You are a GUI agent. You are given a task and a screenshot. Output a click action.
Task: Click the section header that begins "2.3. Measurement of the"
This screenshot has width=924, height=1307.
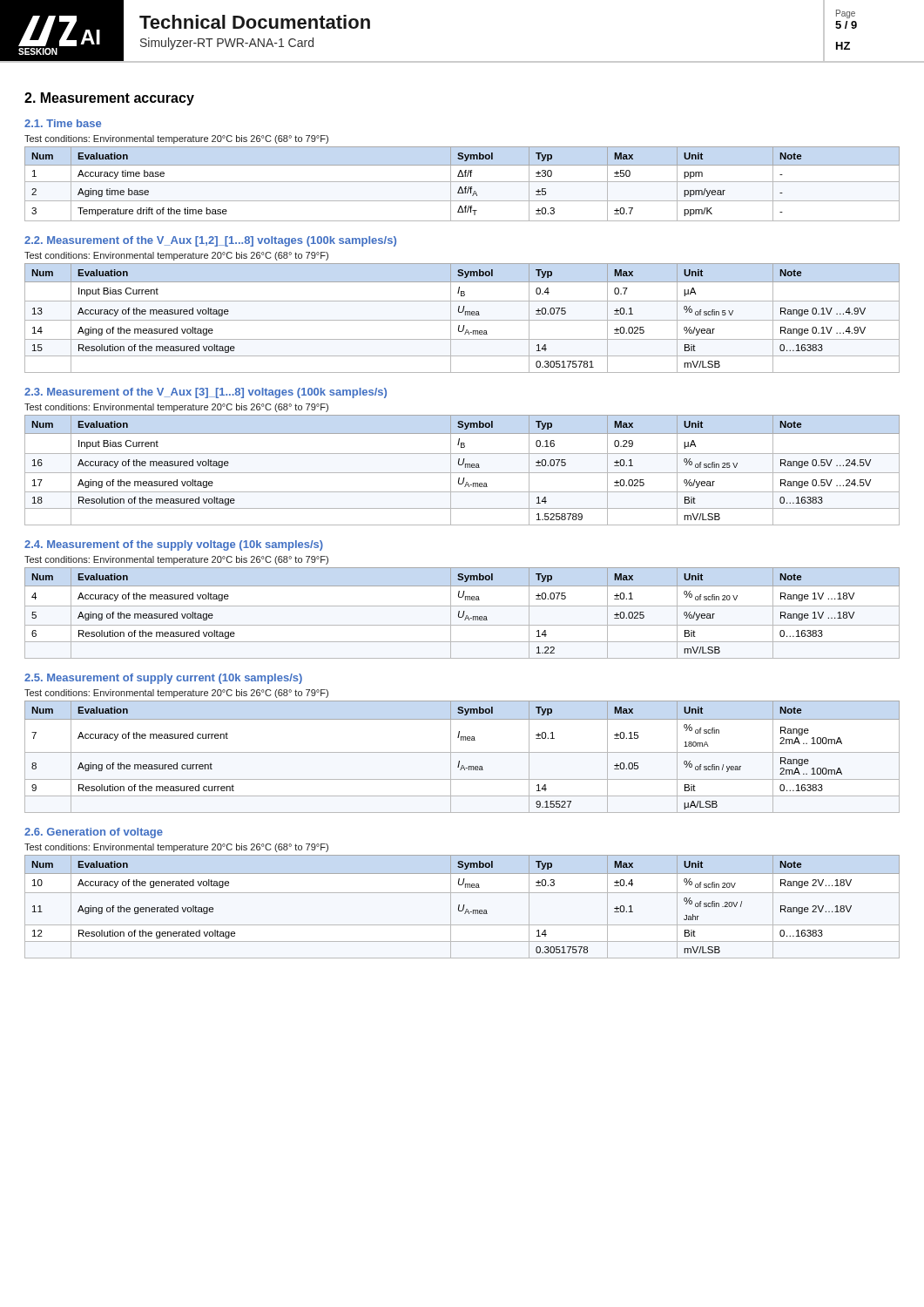tap(206, 392)
